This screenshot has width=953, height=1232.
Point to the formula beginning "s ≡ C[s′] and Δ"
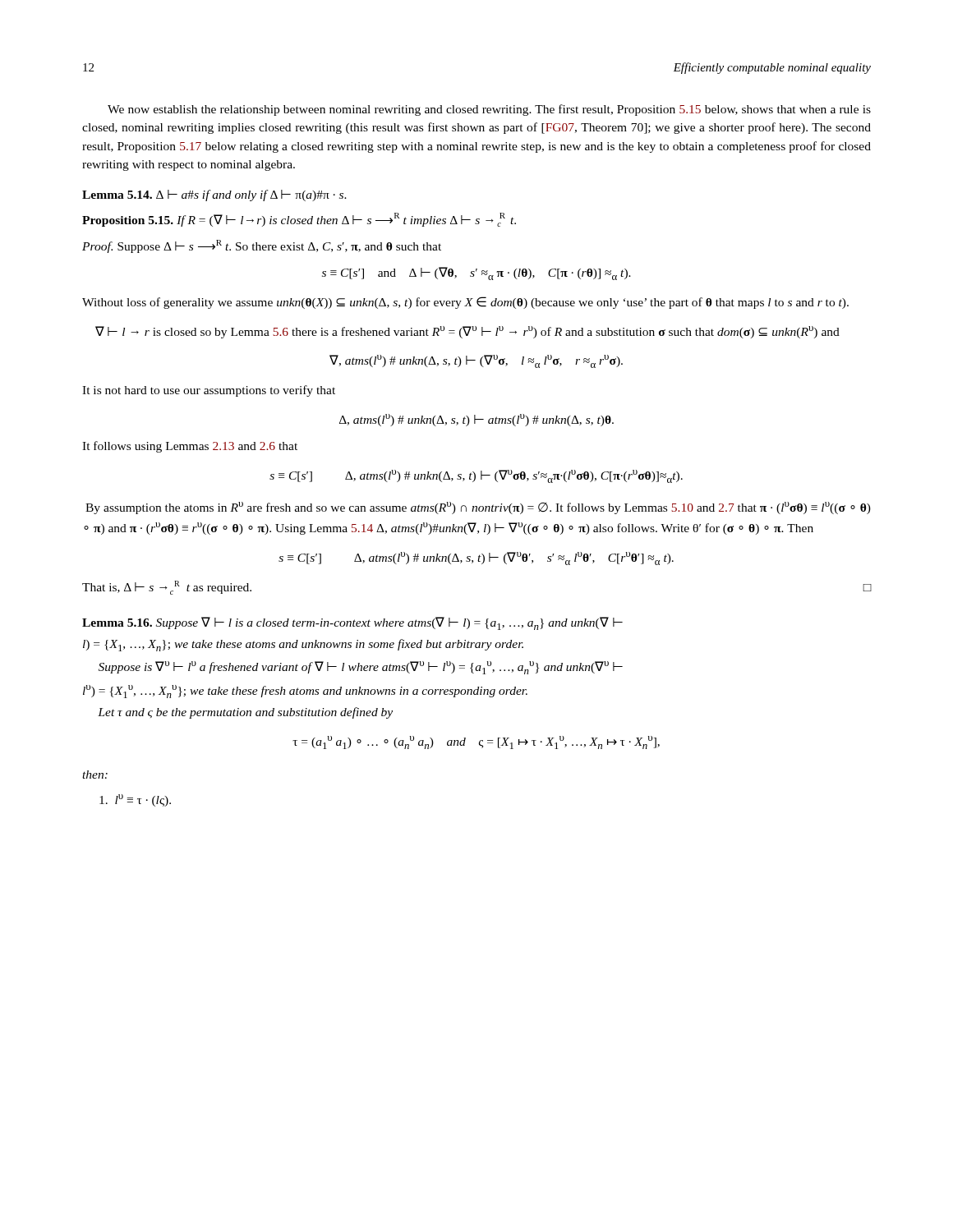pos(476,274)
